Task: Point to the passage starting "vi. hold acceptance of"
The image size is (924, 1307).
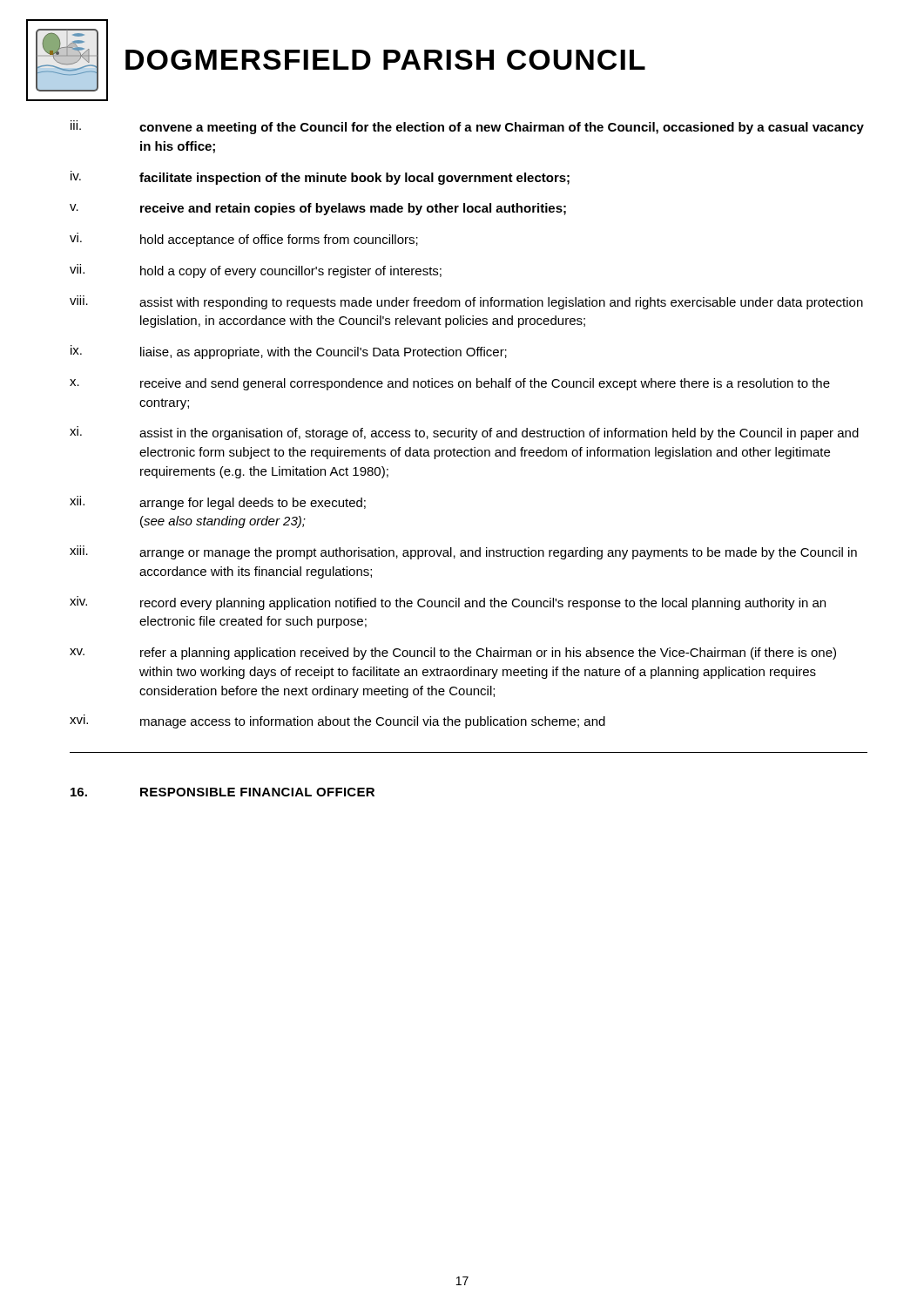Action: pos(244,240)
